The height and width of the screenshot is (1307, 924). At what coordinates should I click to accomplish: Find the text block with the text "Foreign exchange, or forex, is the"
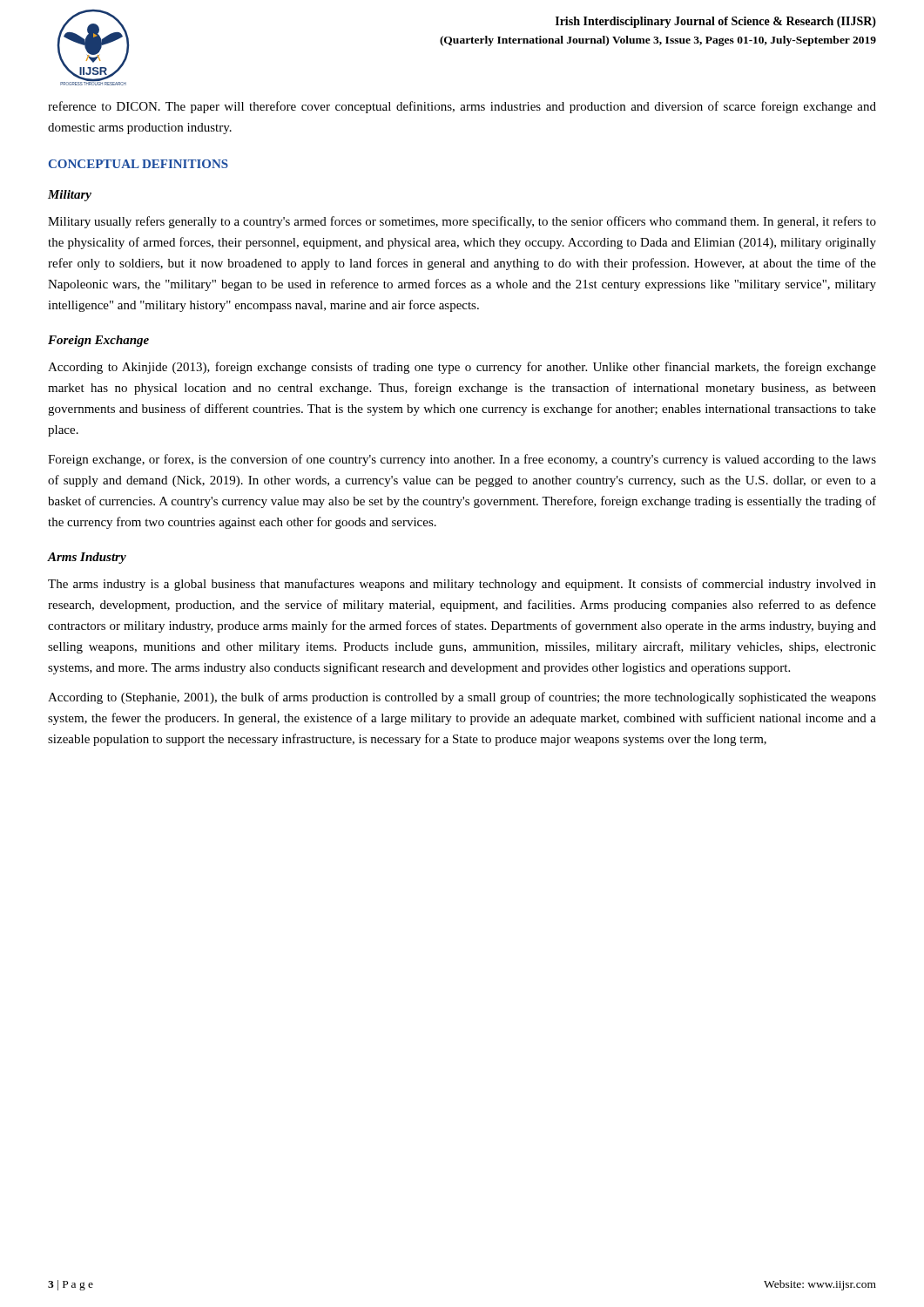pos(462,491)
